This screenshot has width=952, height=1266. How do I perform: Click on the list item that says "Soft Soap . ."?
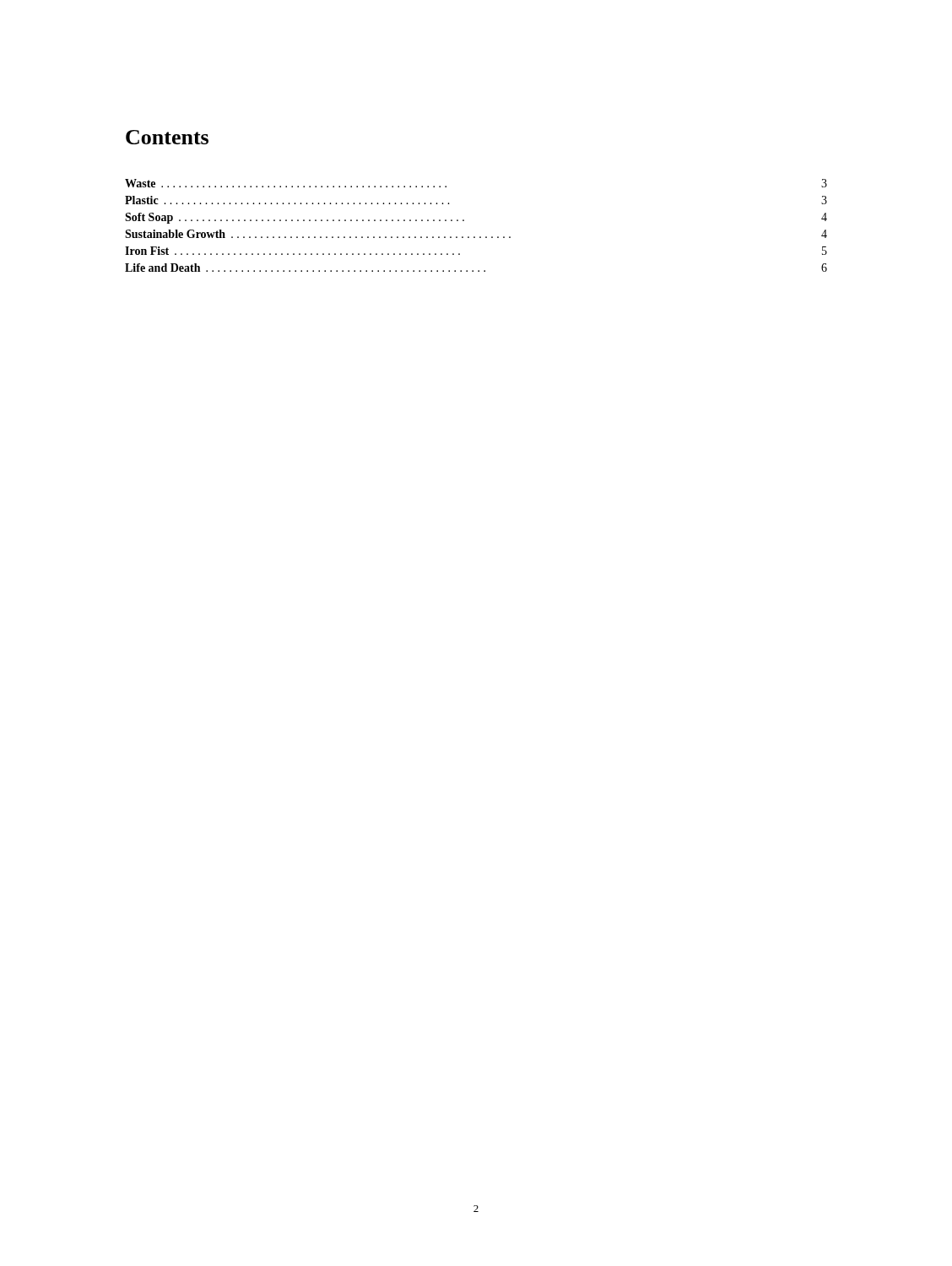click(x=151, y=217)
